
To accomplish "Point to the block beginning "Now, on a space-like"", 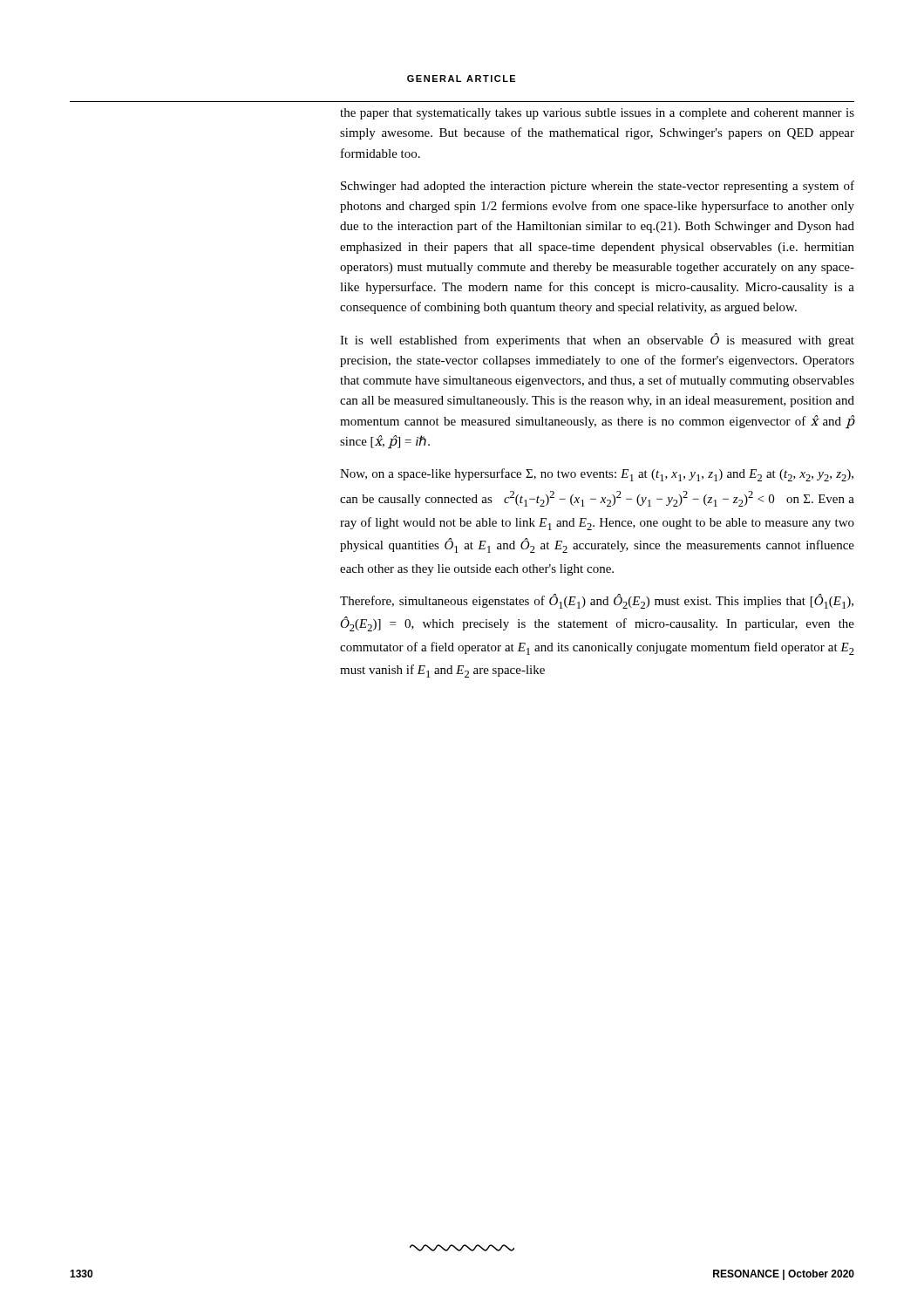I will (597, 521).
